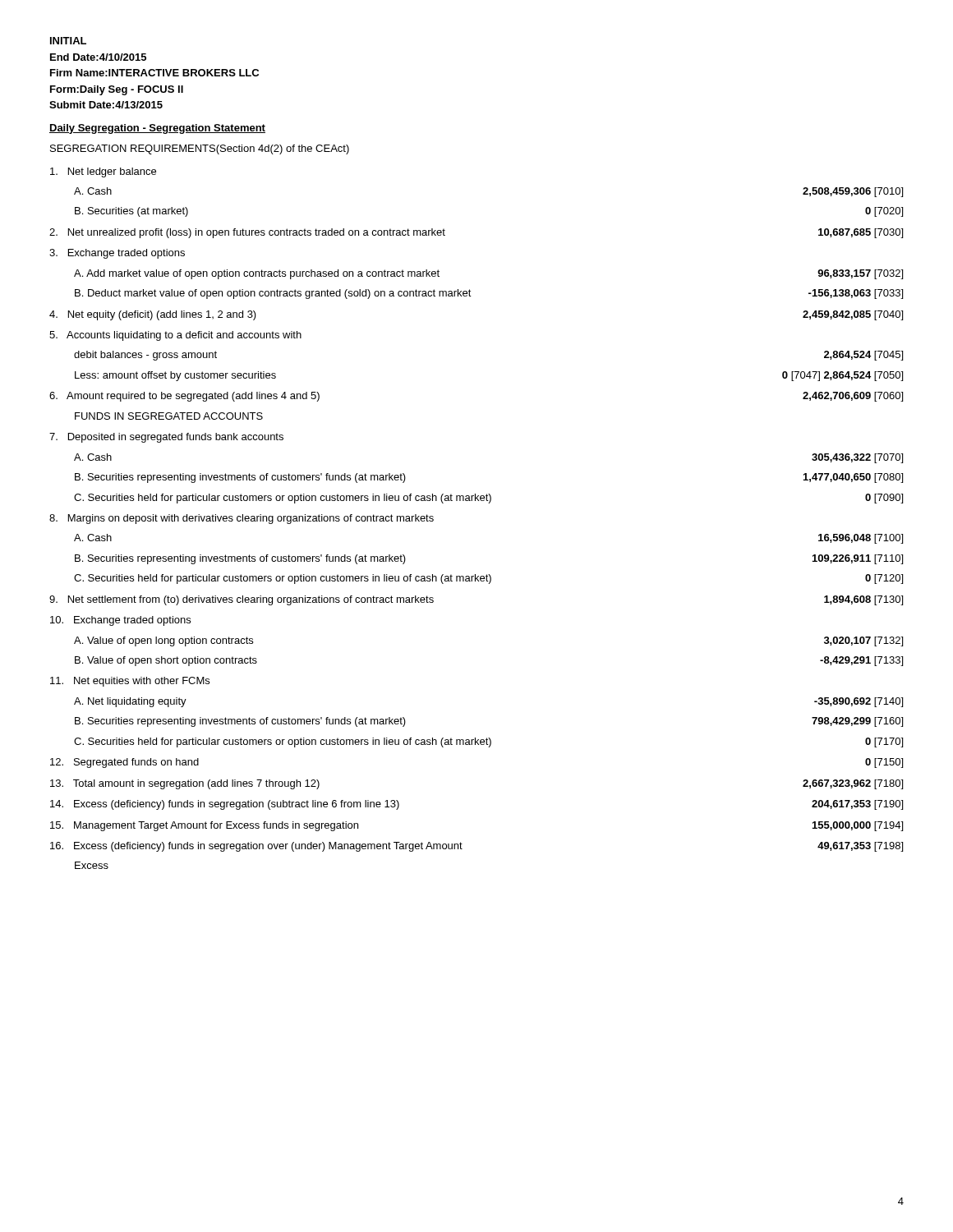Find the list item that reads "12. Segregated funds on hand 0 [7150]"

click(135, 763)
